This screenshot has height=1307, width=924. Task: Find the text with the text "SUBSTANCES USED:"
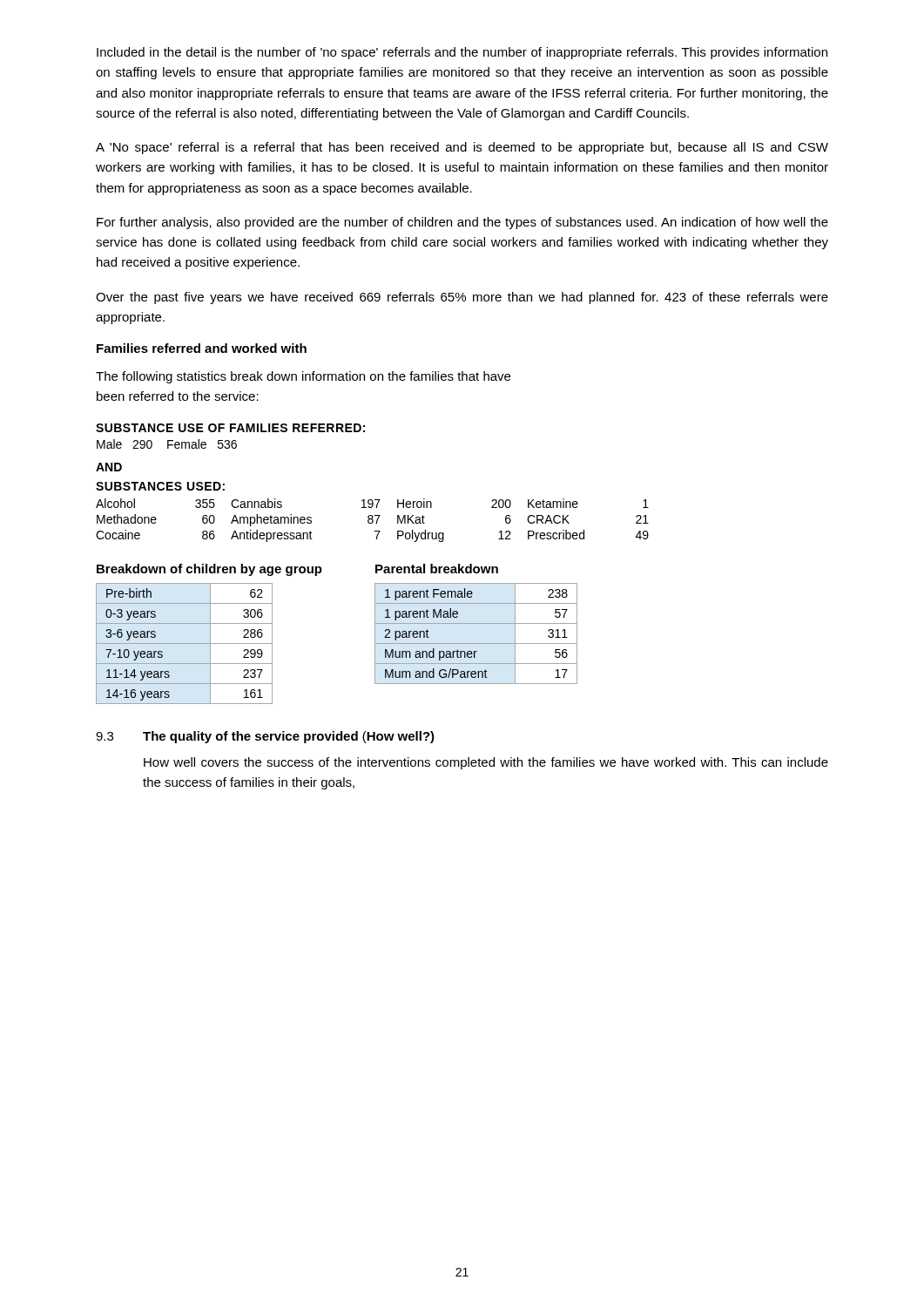161,486
